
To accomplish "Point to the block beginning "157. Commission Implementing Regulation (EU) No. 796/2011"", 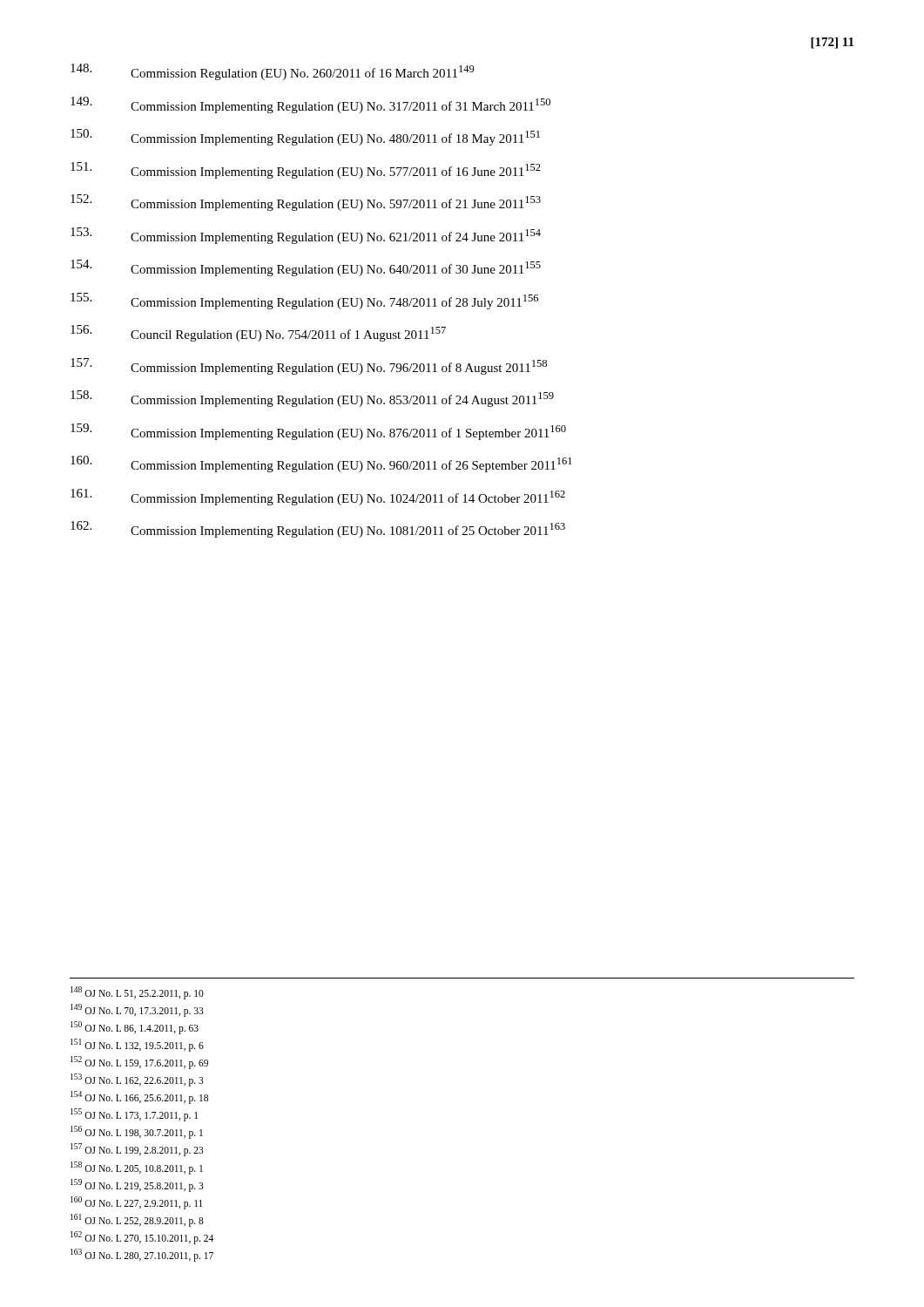I will (462, 366).
